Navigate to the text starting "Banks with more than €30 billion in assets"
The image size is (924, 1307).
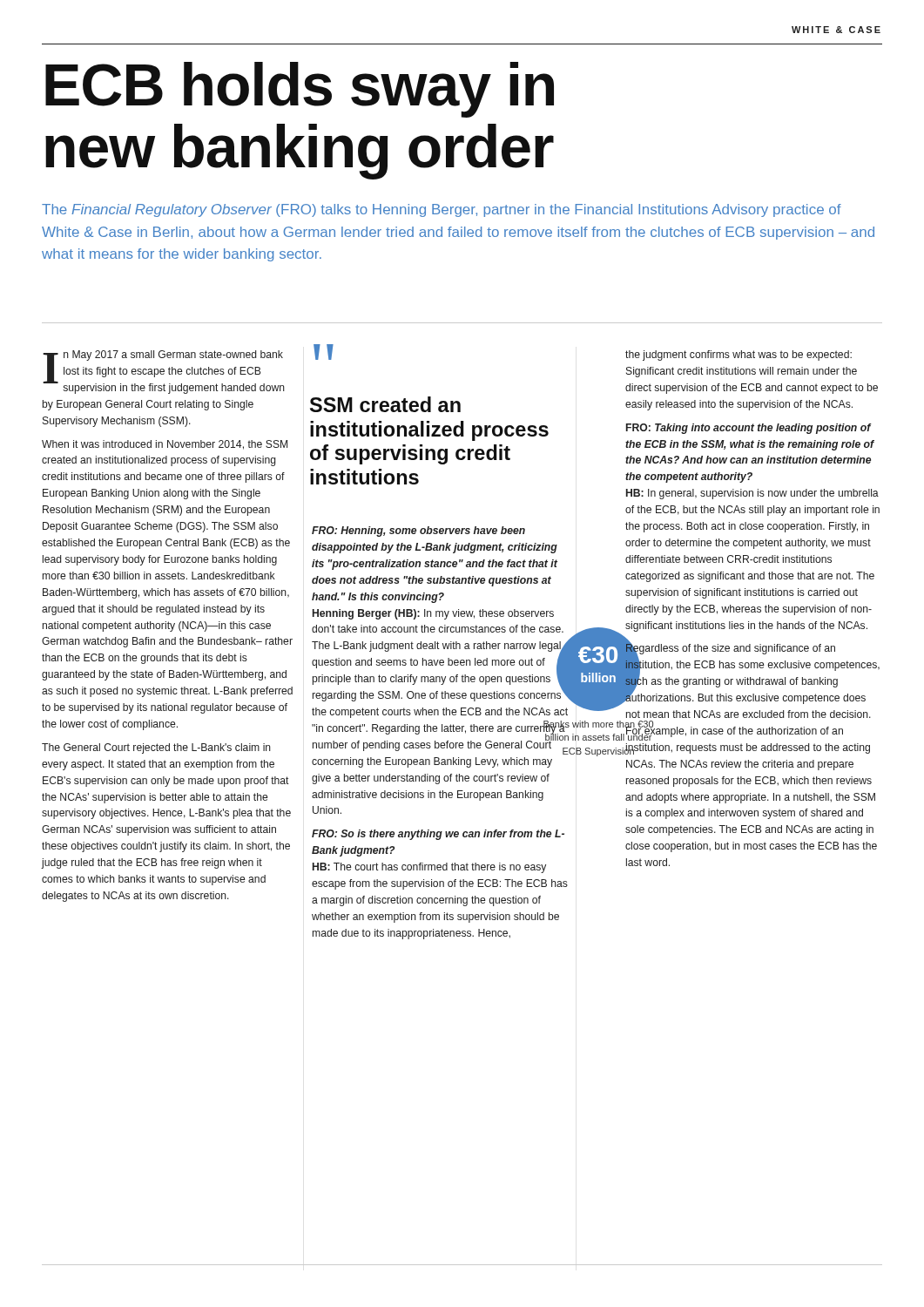pyautogui.click(x=598, y=737)
